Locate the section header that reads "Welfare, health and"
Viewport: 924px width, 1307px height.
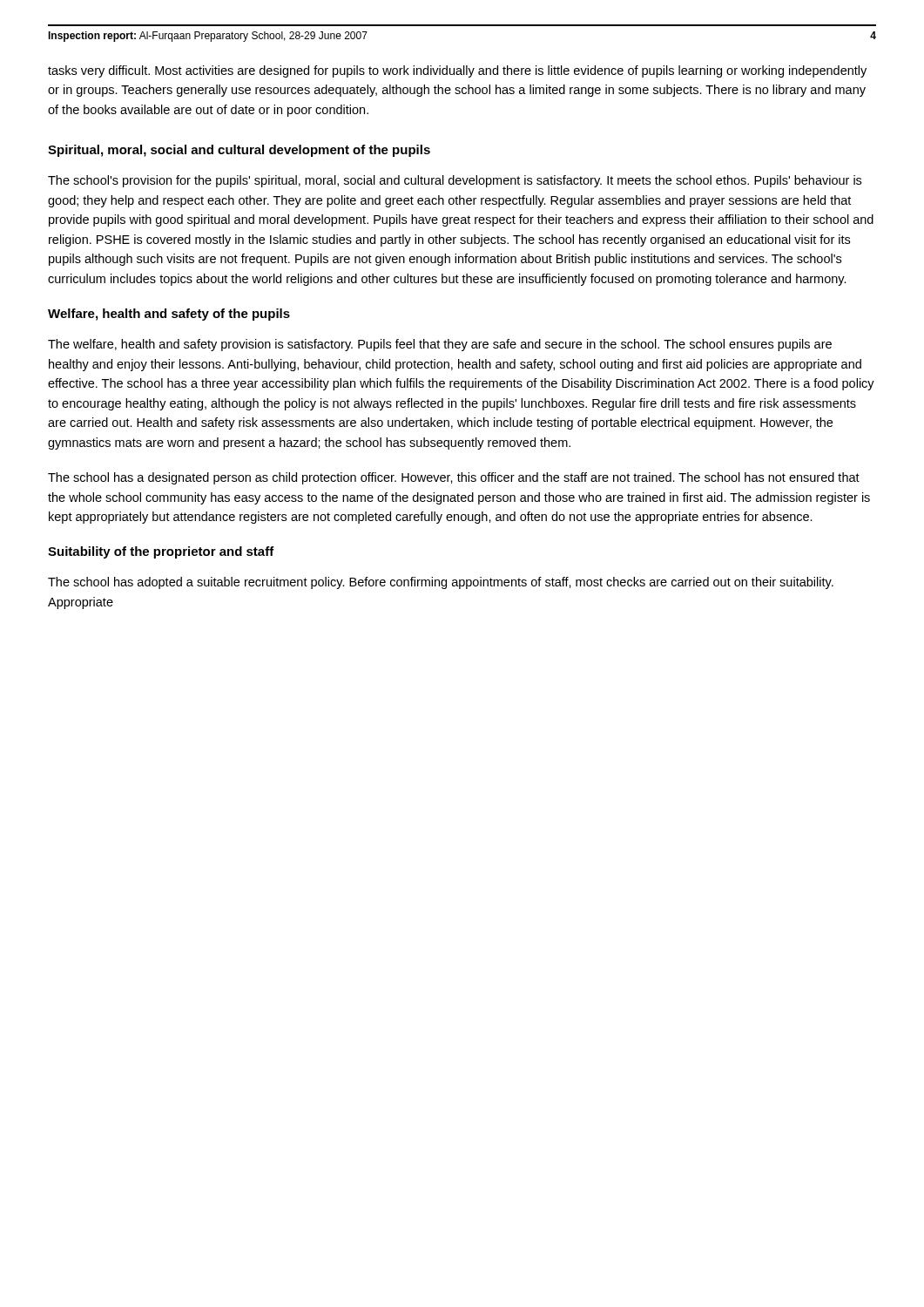coord(169,313)
